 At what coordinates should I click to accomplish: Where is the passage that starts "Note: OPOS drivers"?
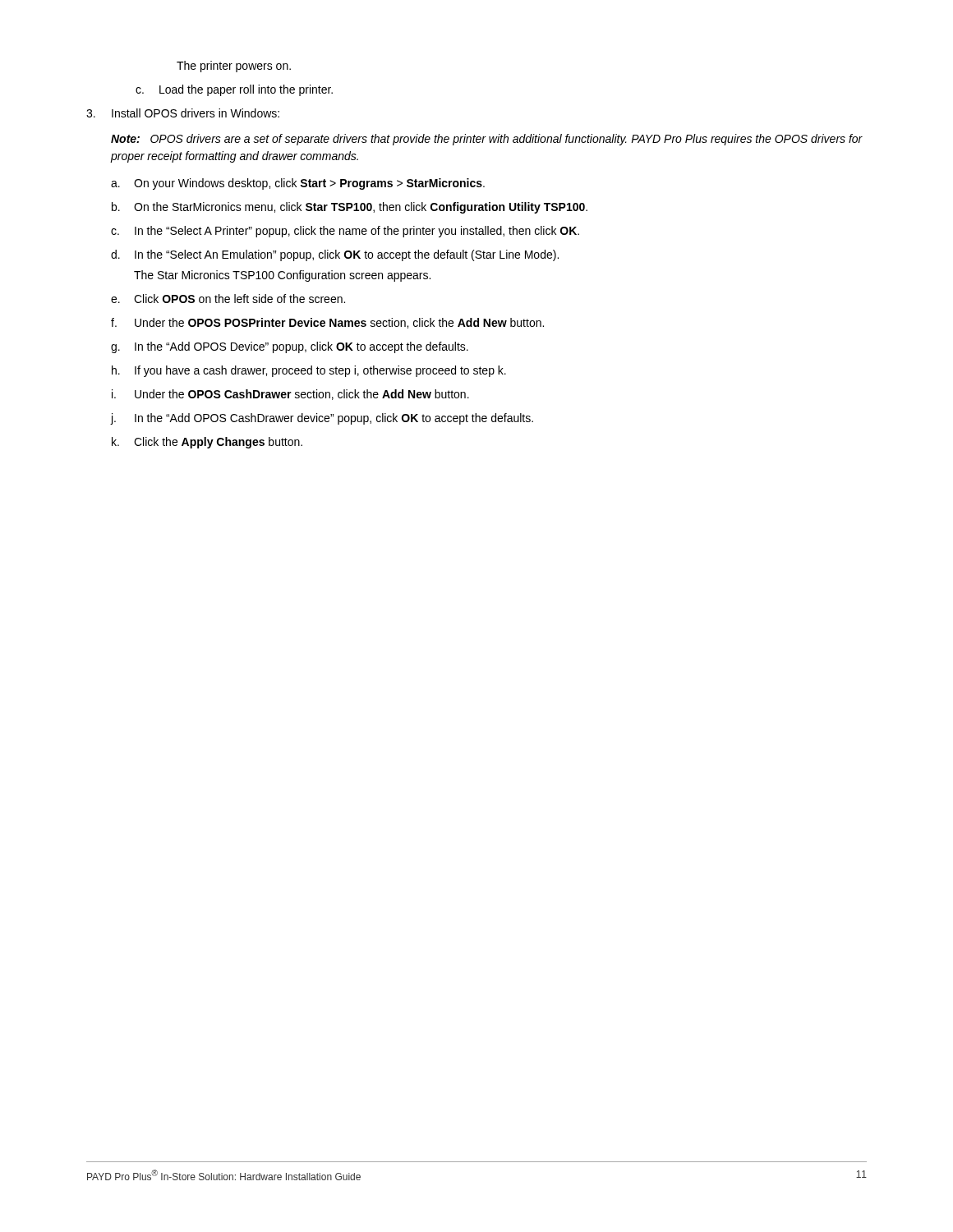(487, 147)
